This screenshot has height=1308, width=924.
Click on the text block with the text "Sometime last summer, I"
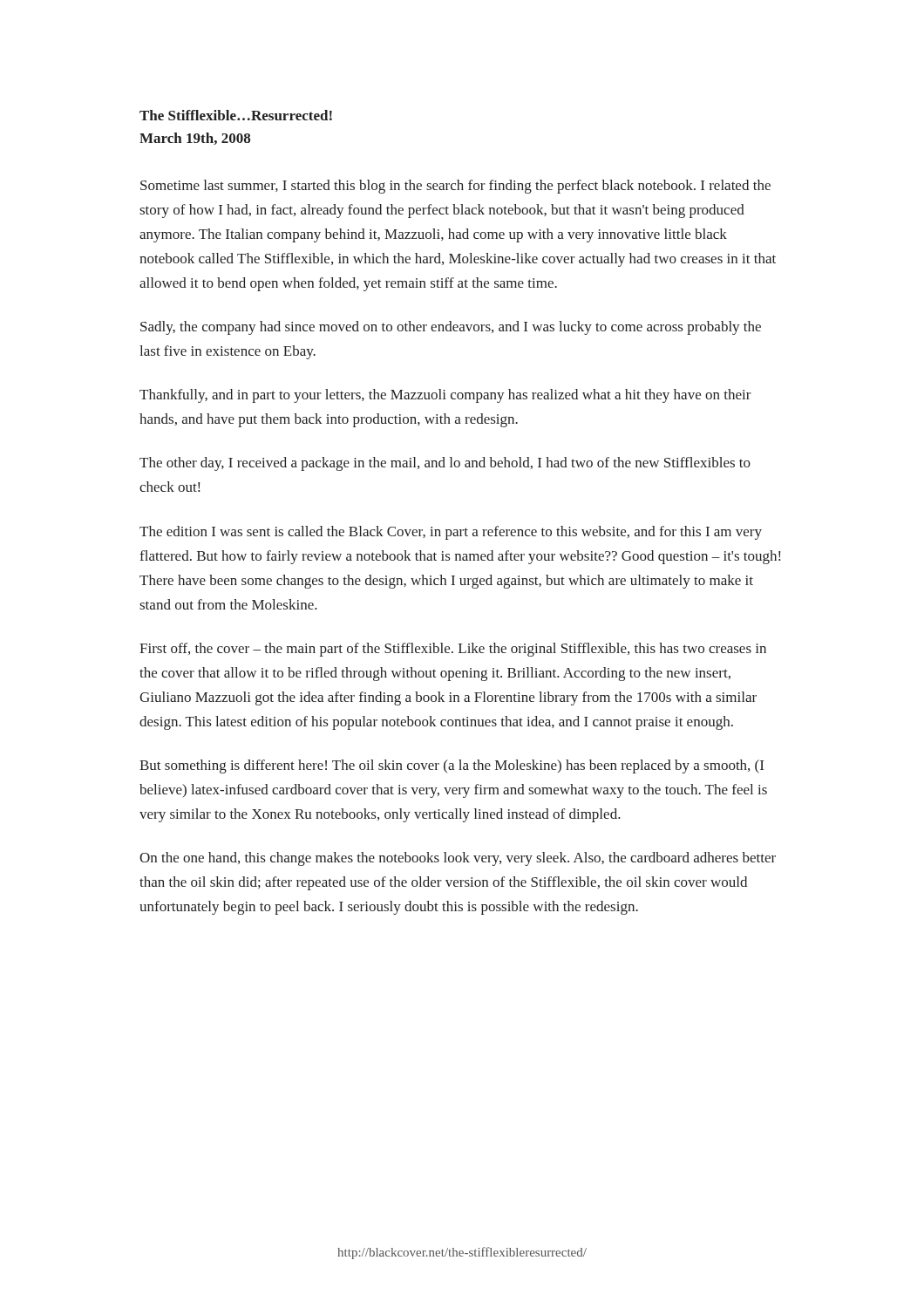(x=458, y=234)
